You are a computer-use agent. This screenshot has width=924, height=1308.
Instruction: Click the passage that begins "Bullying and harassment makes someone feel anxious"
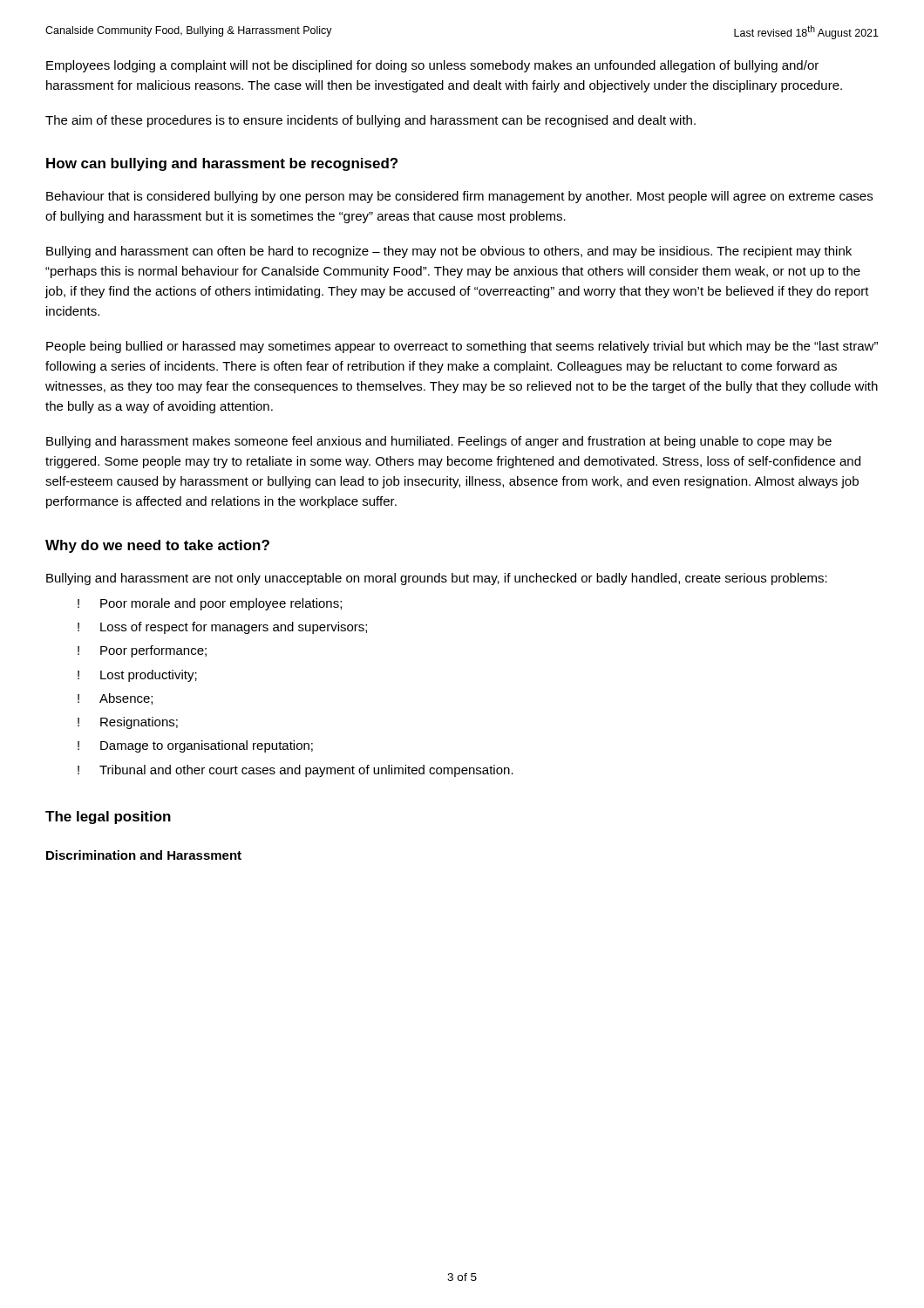[x=453, y=471]
